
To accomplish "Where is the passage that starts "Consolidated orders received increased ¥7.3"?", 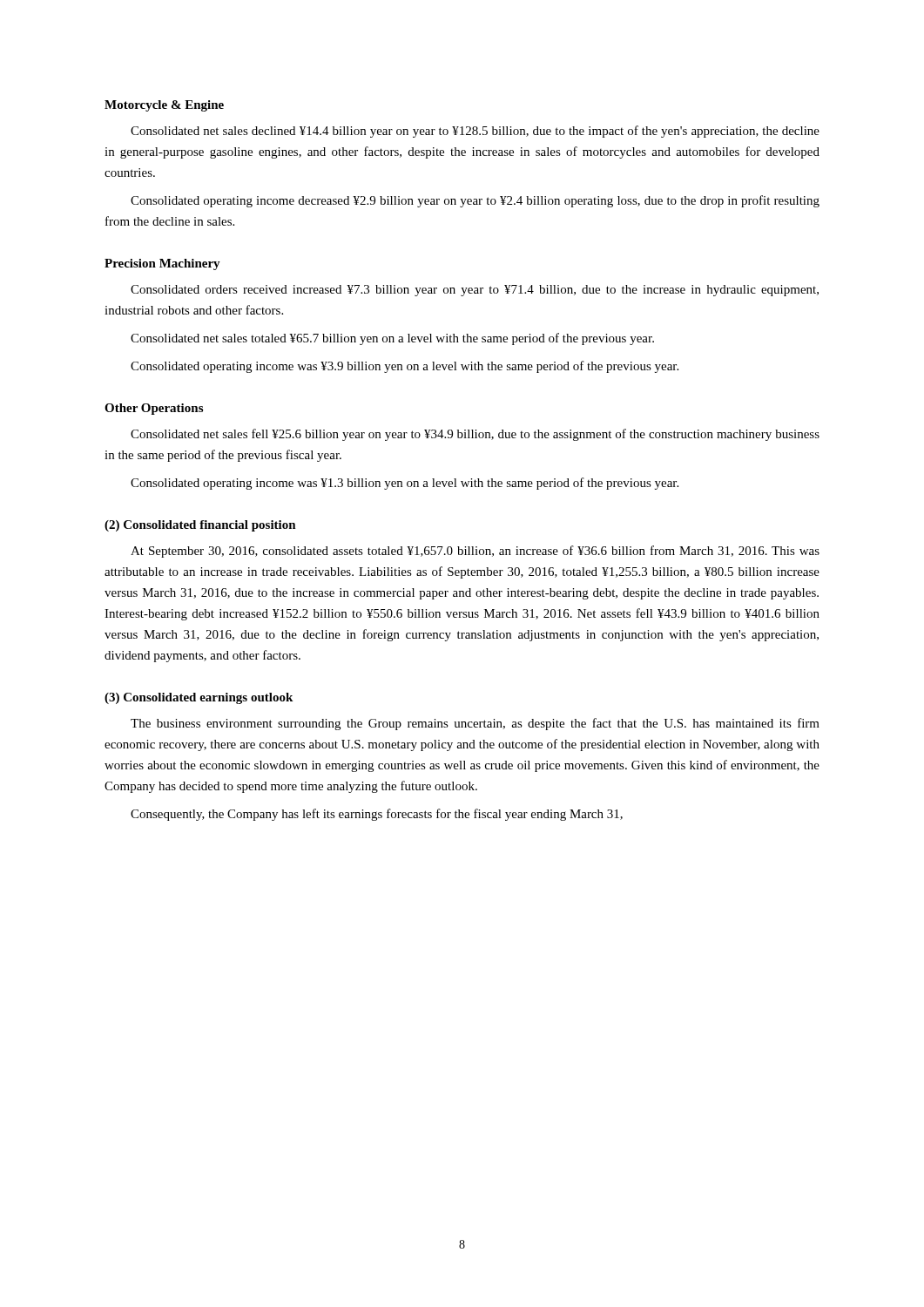I will (462, 300).
